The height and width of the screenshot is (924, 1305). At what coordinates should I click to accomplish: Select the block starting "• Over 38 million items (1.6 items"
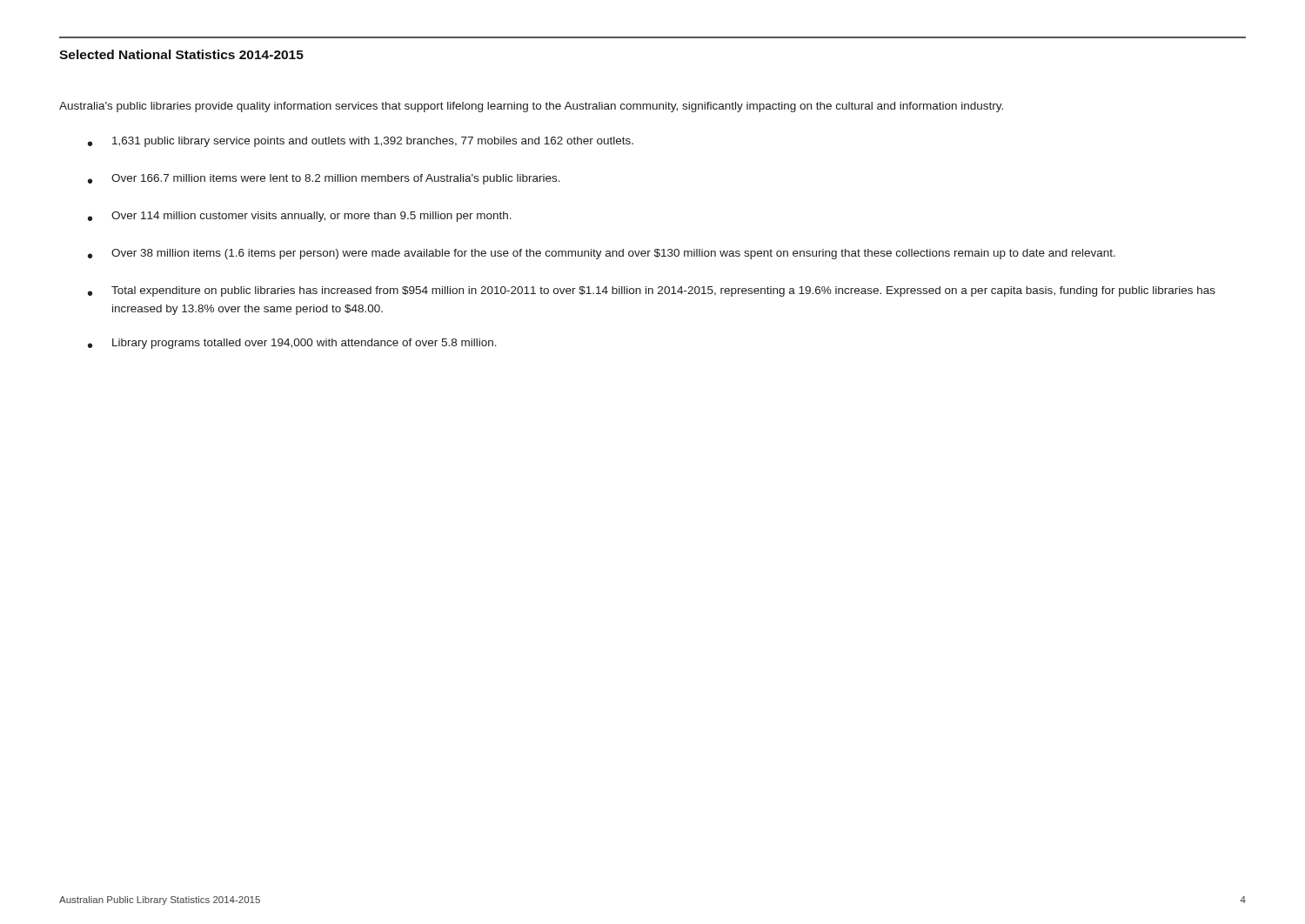click(x=652, y=255)
